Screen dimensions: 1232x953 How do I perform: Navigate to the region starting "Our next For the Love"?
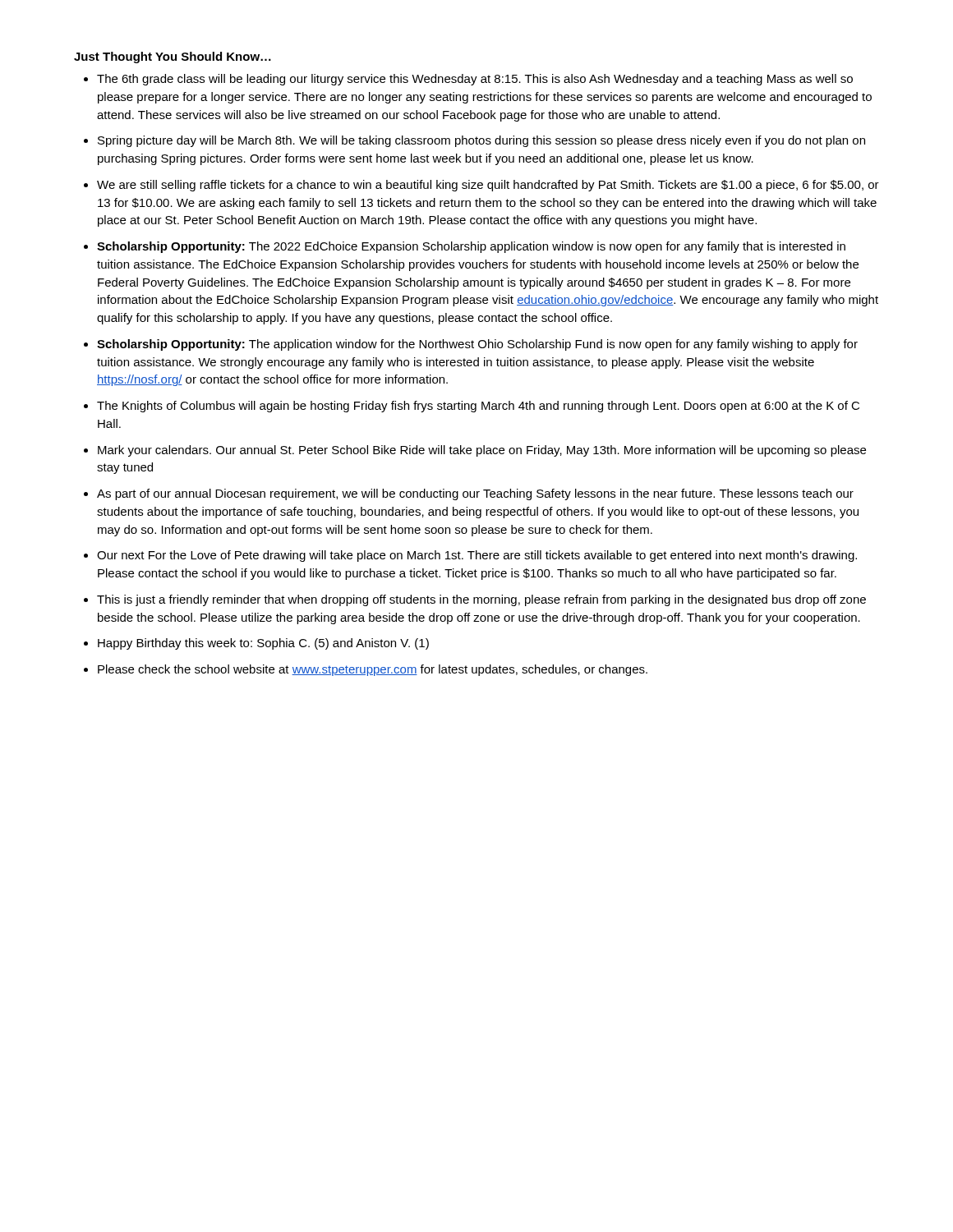click(478, 564)
